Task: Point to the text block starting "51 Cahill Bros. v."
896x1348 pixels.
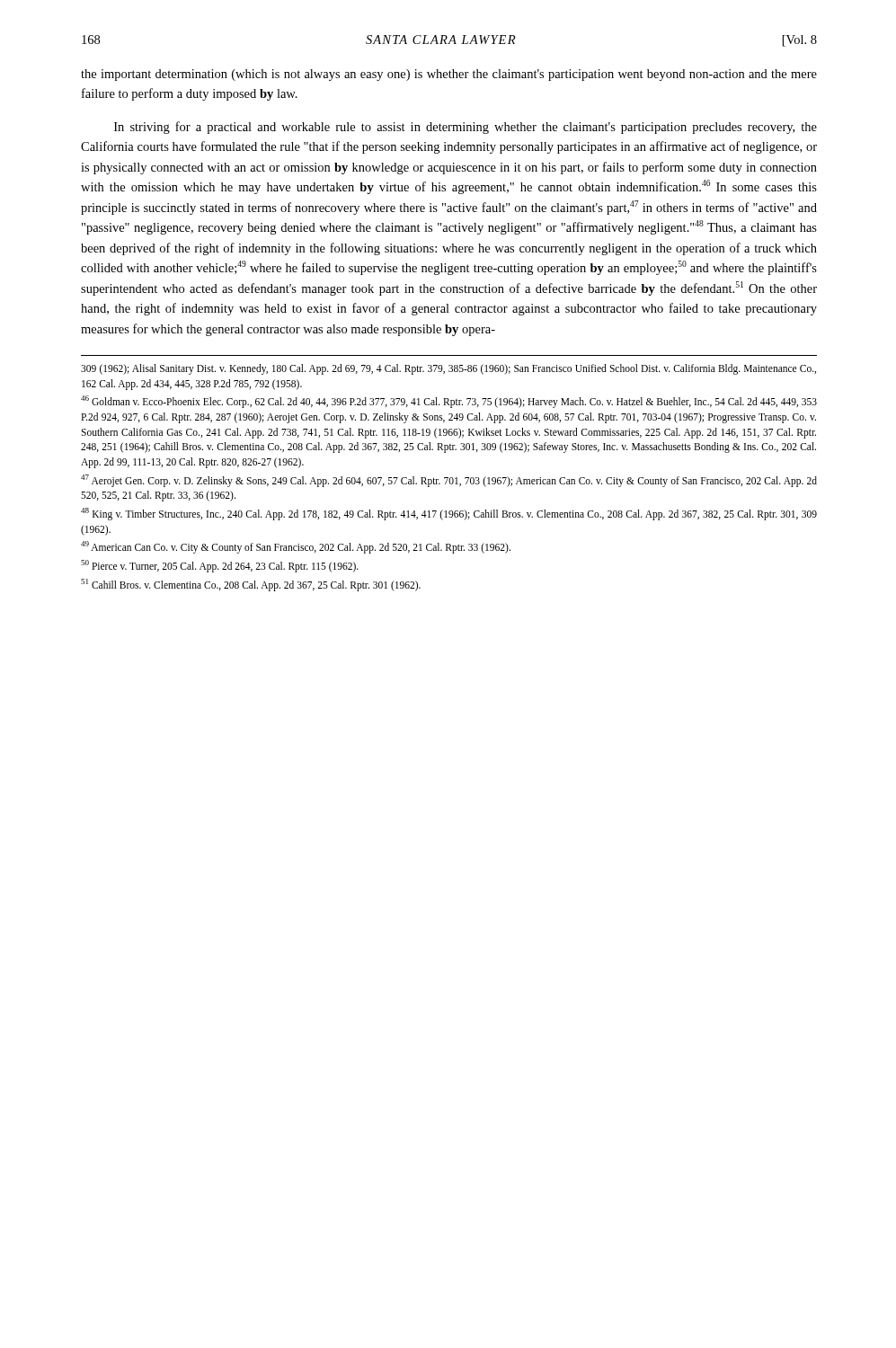Action: [251, 584]
